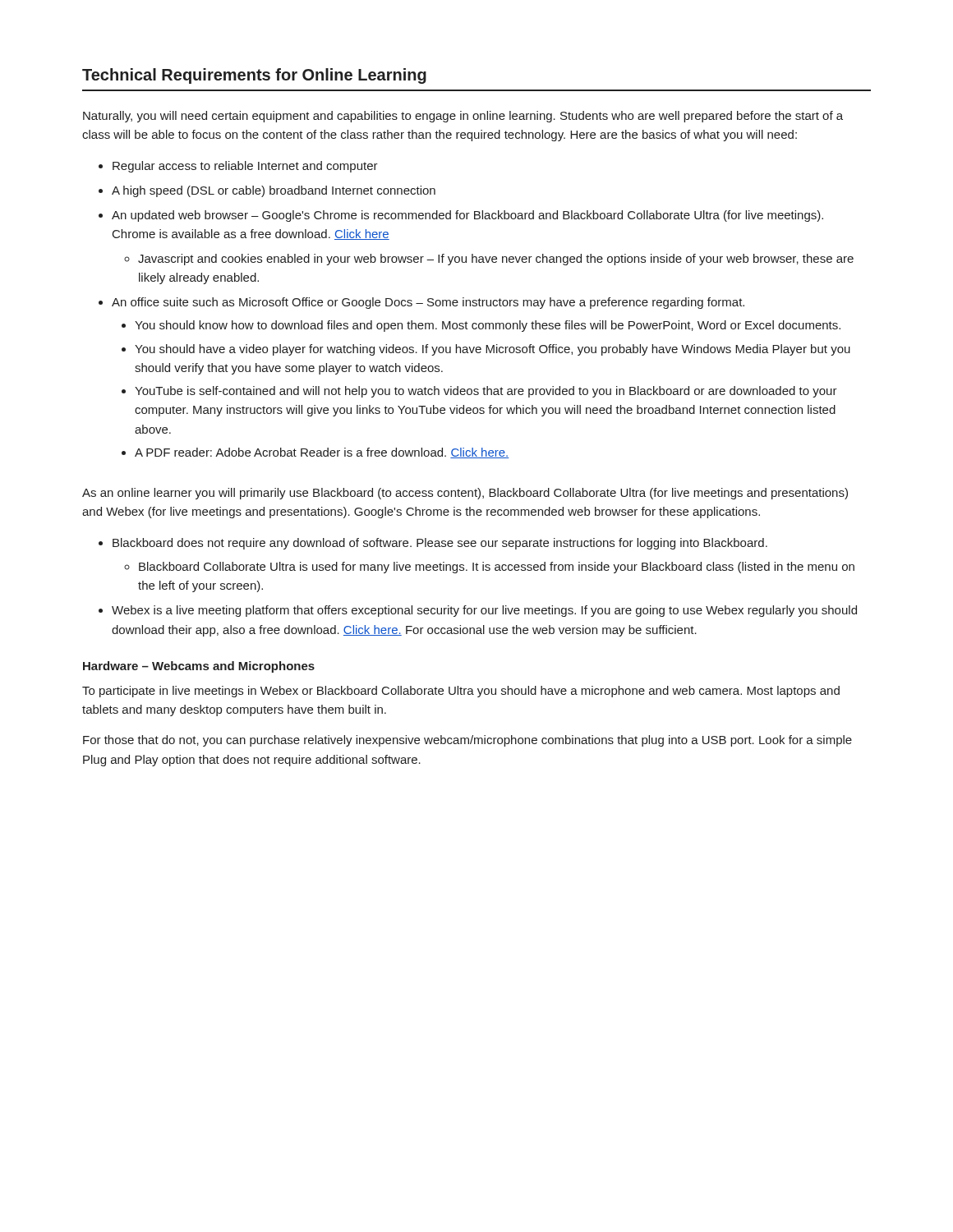
Task: Click the passage that begins "Naturally, you will need certain equipment and capabilities"
Action: [x=463, y=125]
